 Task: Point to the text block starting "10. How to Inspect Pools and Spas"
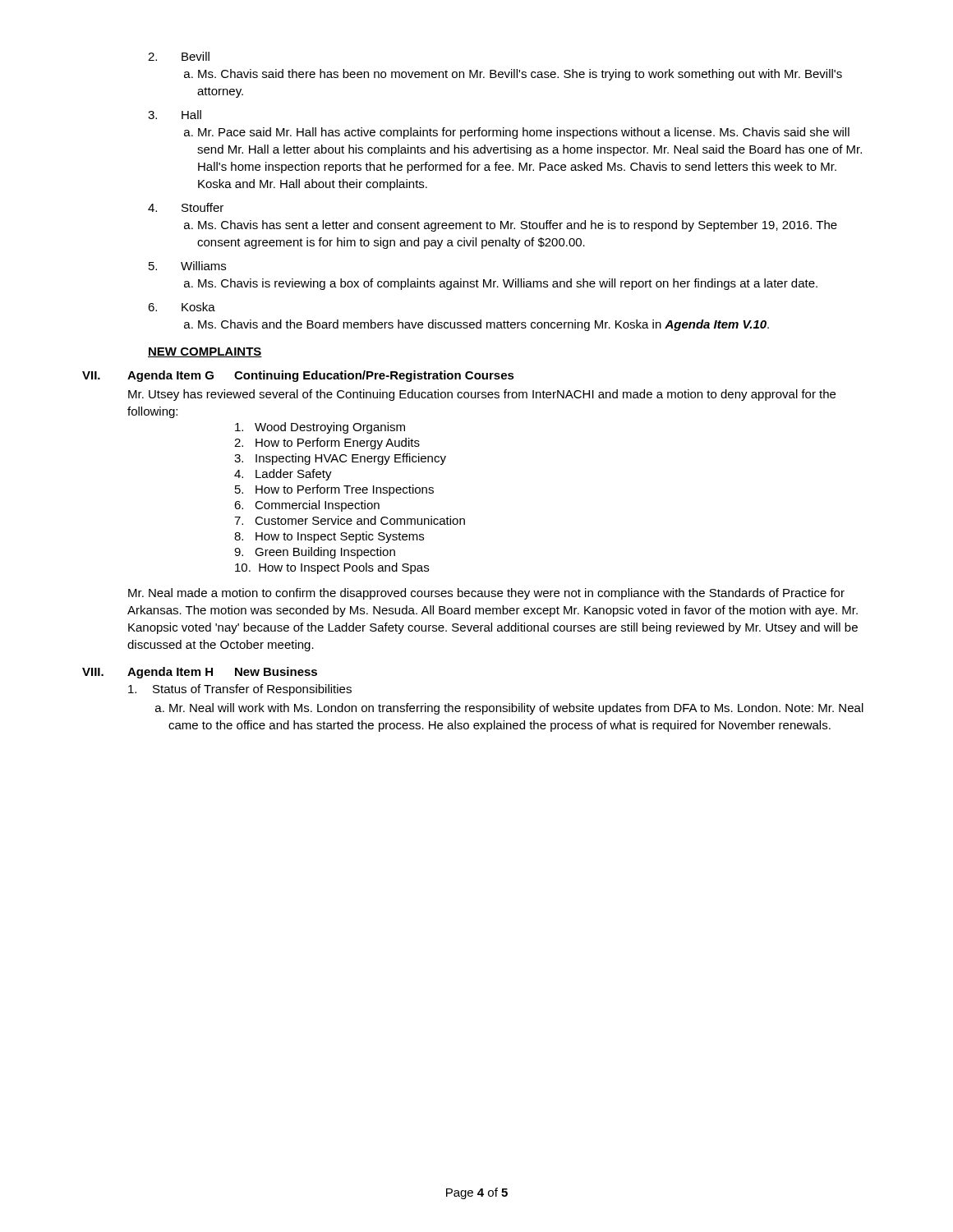click(332, 567)
